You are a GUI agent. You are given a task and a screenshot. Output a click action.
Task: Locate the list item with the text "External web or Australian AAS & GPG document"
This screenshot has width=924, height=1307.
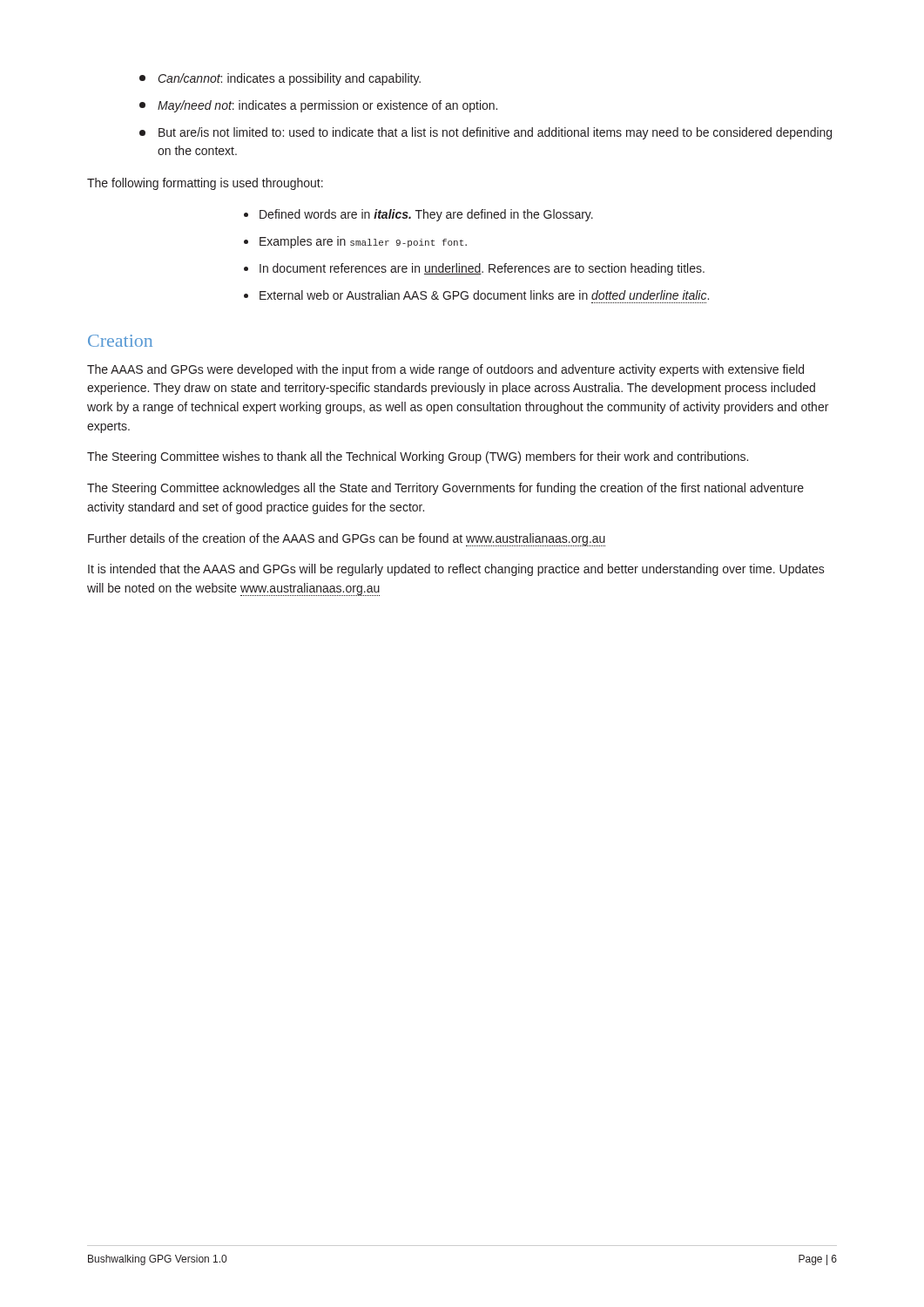pyautogui.click(x=477, y=296)
